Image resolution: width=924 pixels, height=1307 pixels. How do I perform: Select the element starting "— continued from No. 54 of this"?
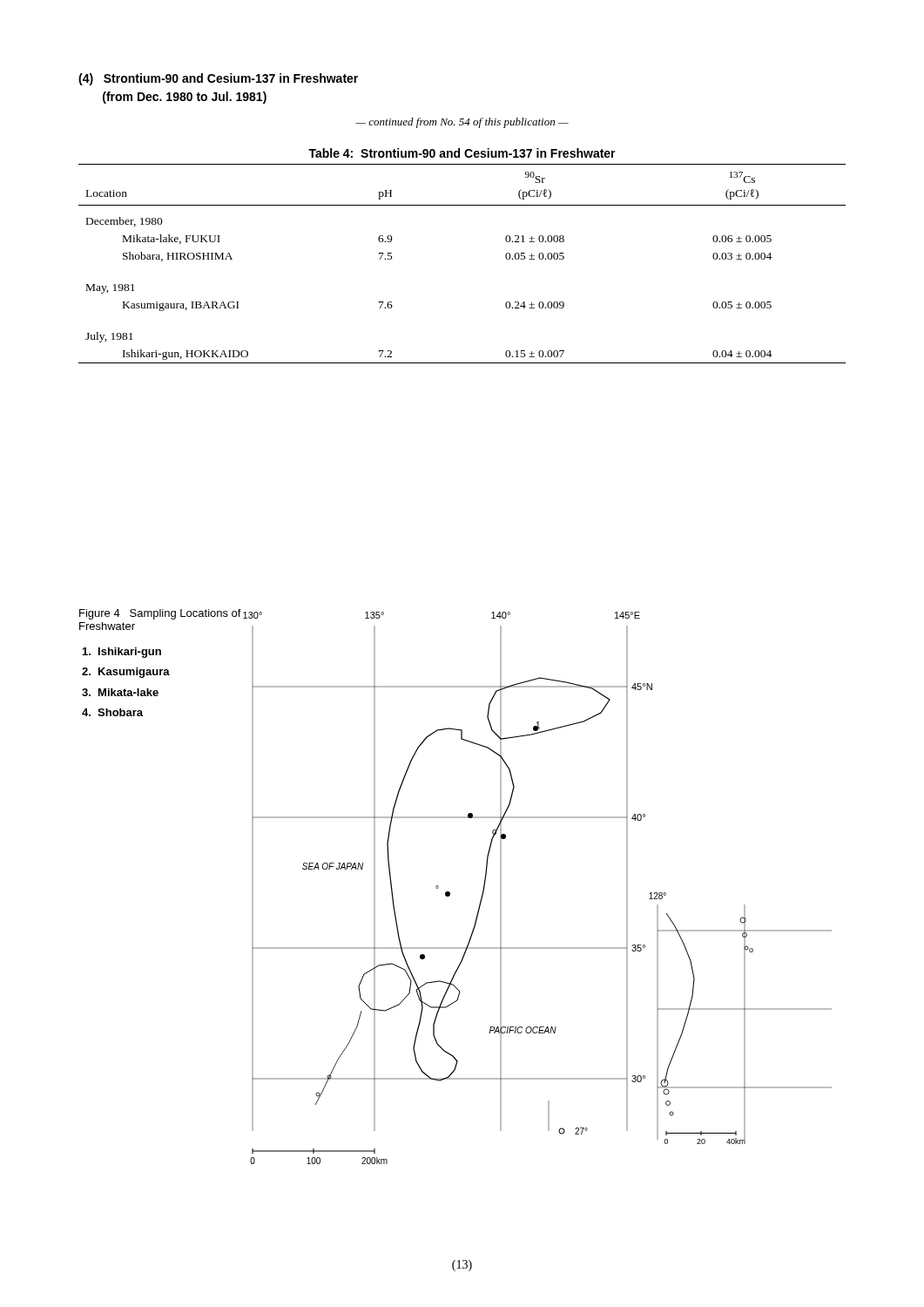pyautogui.click(x=462, y=122)
